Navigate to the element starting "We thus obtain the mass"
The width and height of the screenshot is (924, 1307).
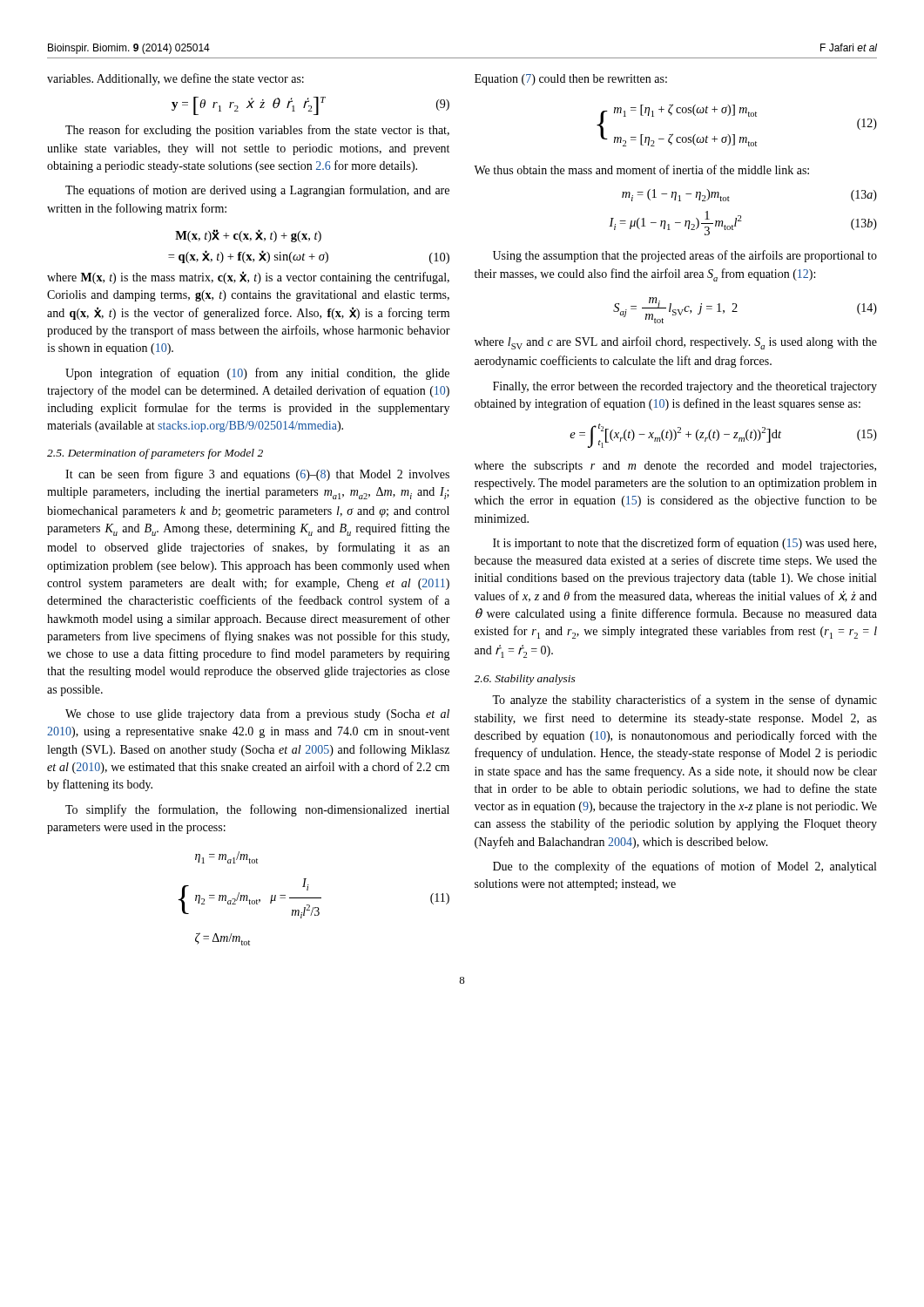point(676,171)
